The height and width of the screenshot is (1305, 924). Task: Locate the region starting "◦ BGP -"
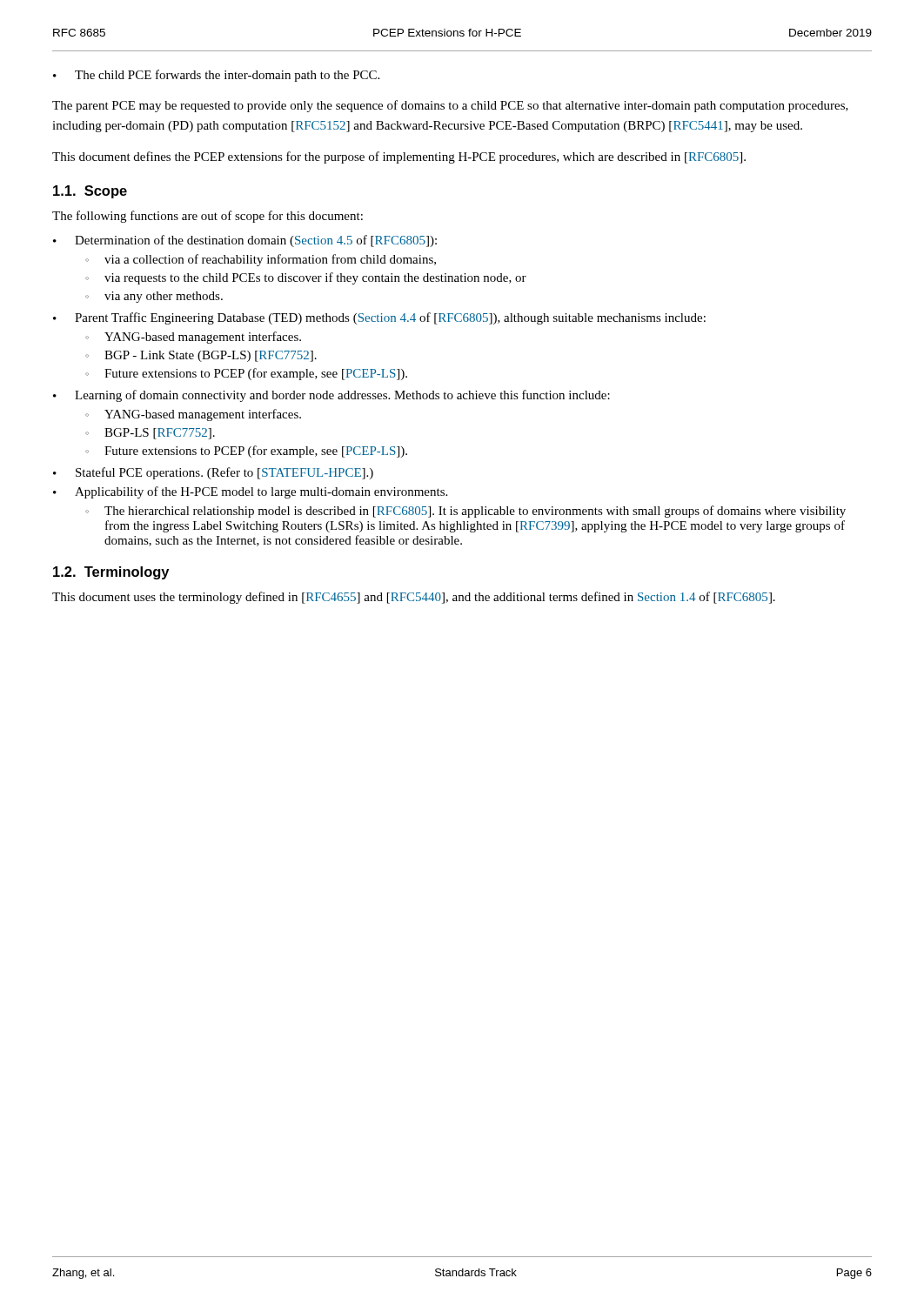201,355
